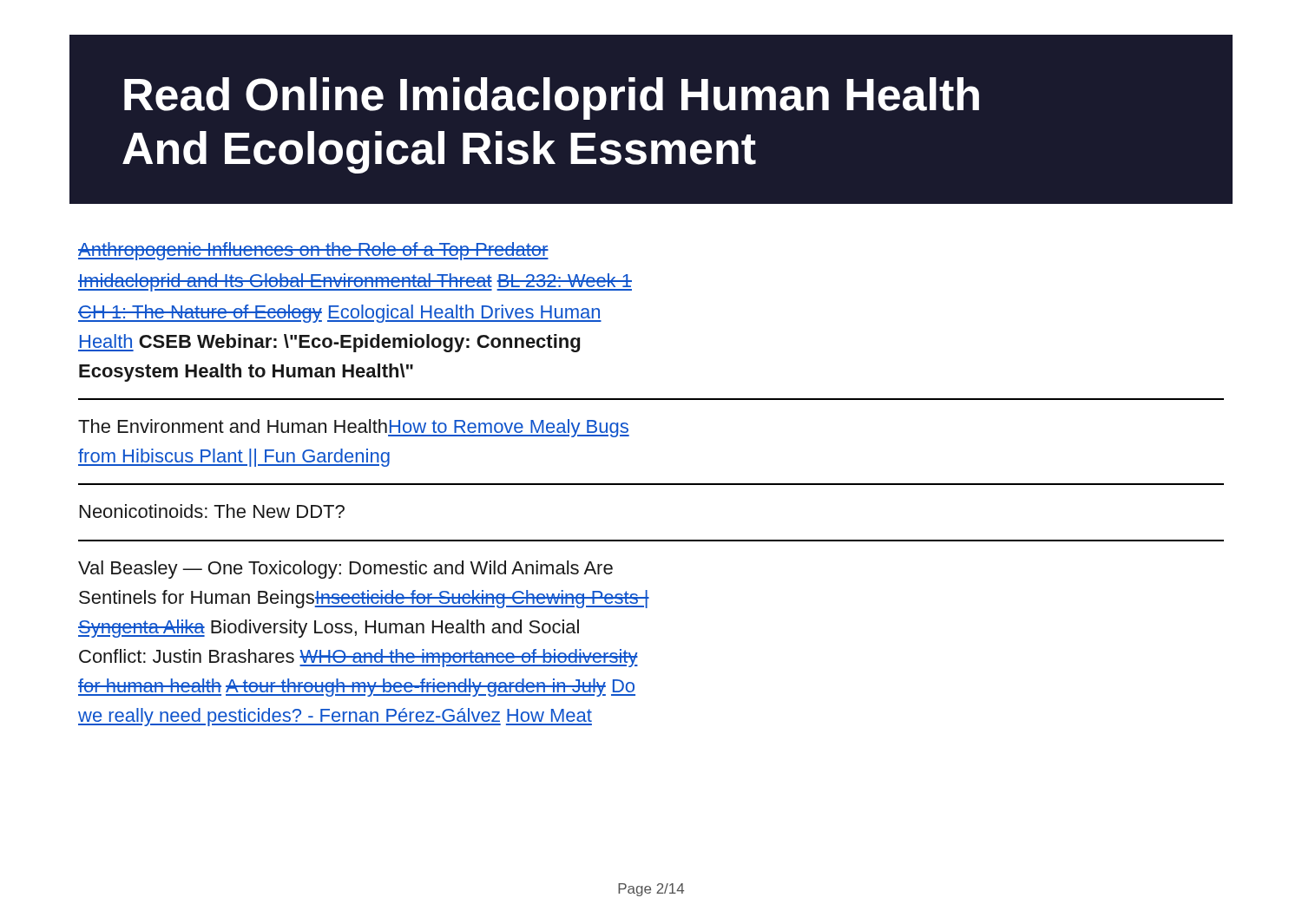Select the region starting "Imidacloprid and Its Global Environmental"

point(355,281)
